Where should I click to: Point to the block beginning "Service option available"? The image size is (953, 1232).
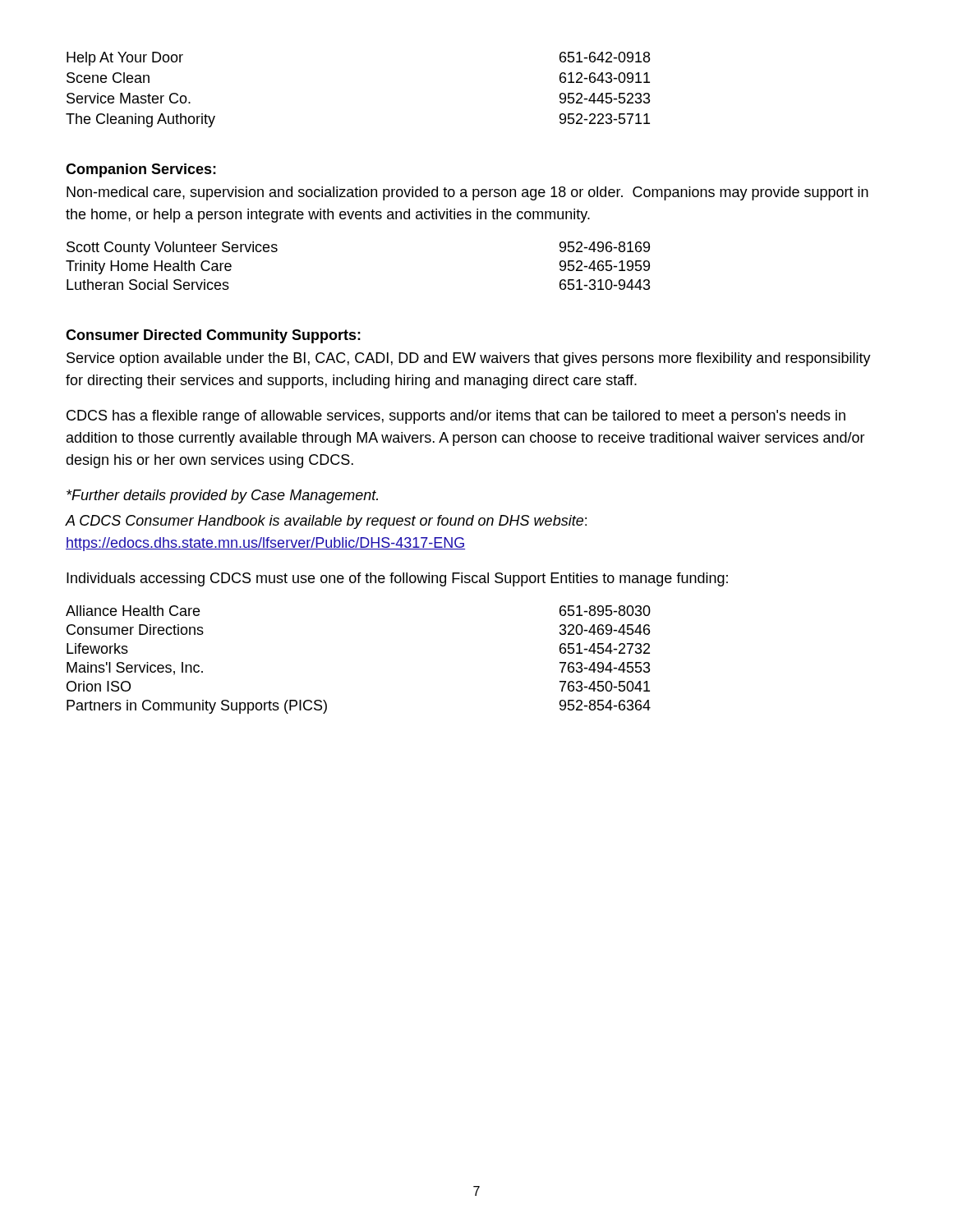point(468,369)
